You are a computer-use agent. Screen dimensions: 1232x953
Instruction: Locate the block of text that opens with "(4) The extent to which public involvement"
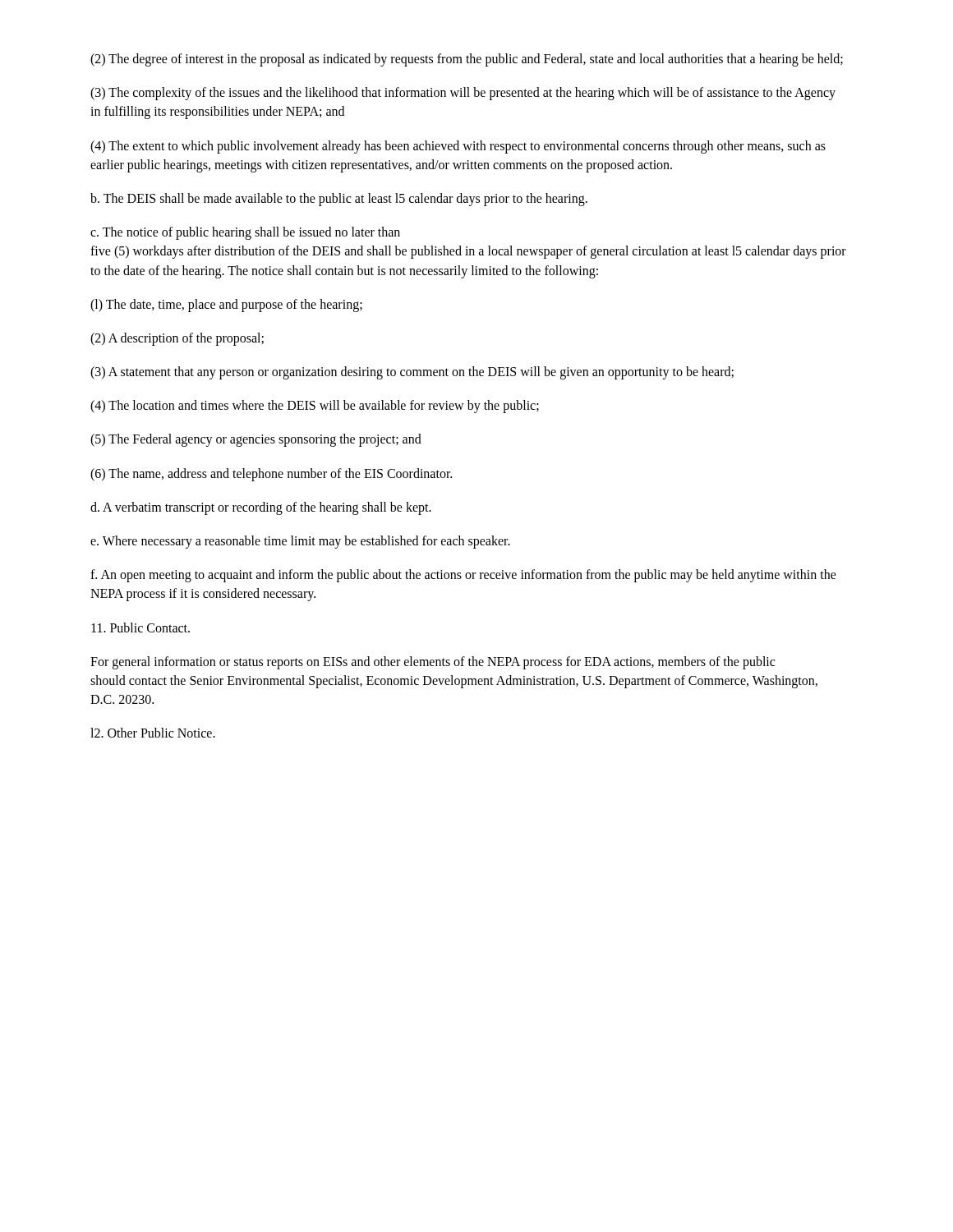458,155
